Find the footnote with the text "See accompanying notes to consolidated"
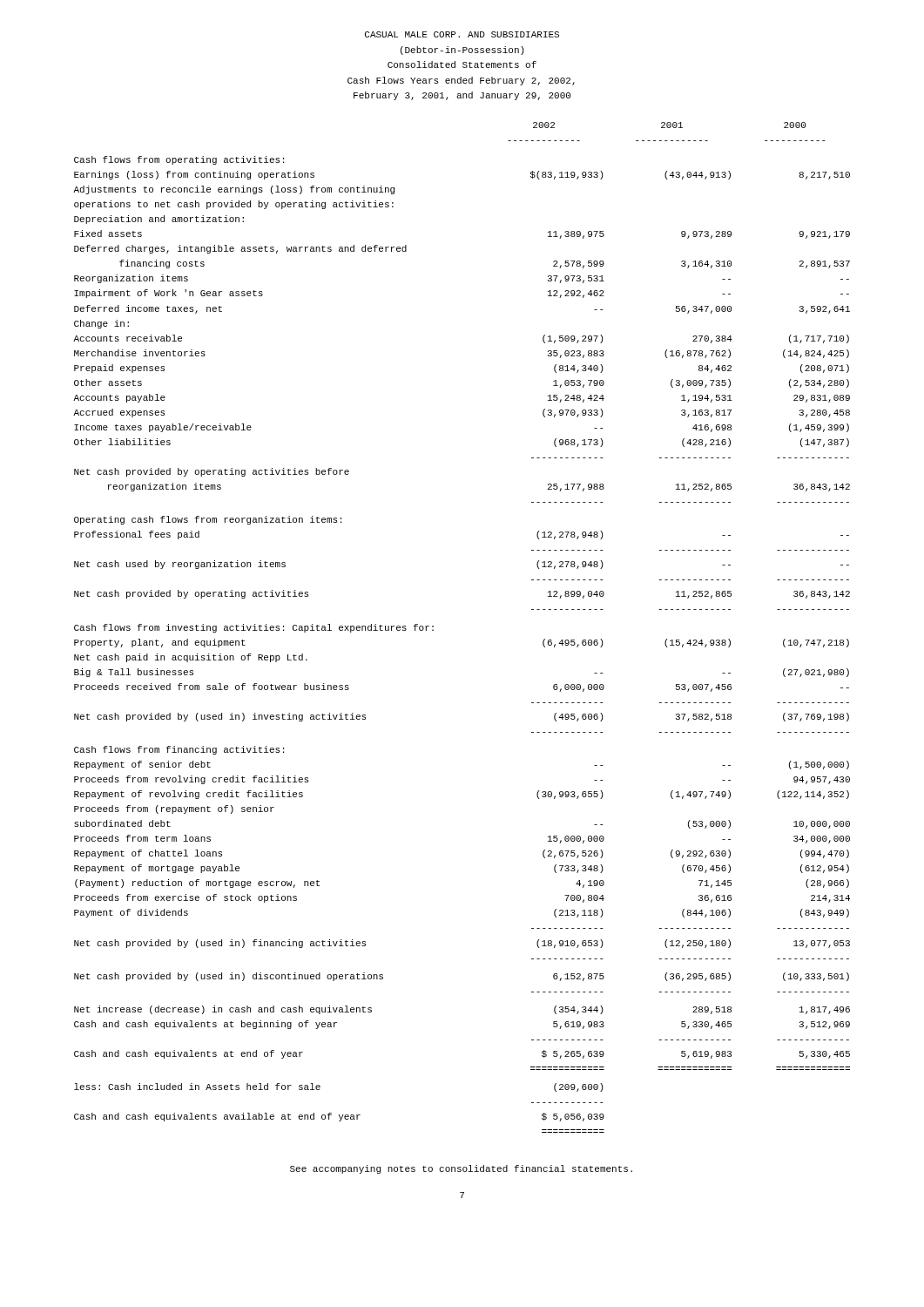 coord(462,1169)
